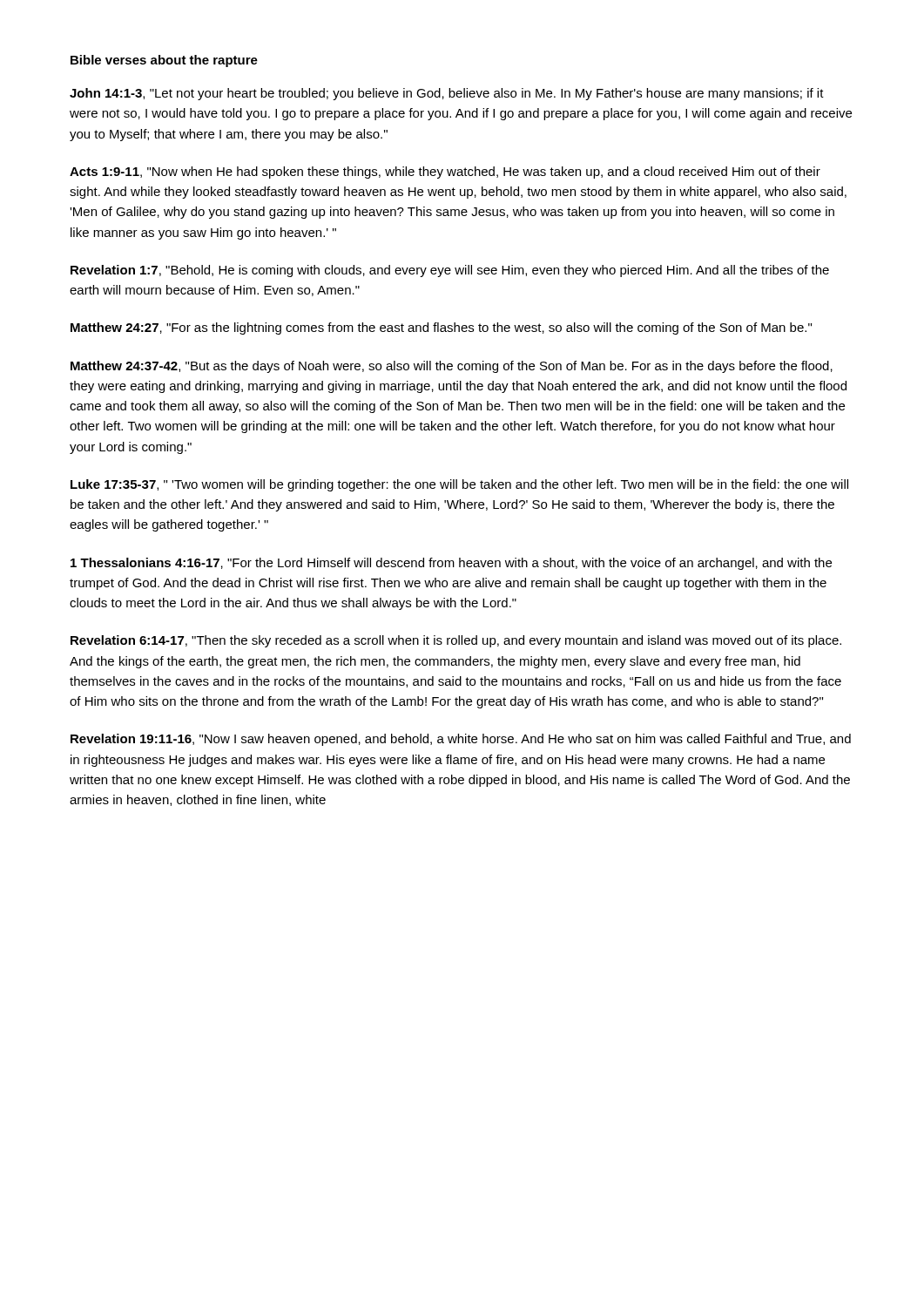Select the text starting "John 14:1-3, "Let not"
Screen dimensions: 1307x924
click(x=462, y=113)
